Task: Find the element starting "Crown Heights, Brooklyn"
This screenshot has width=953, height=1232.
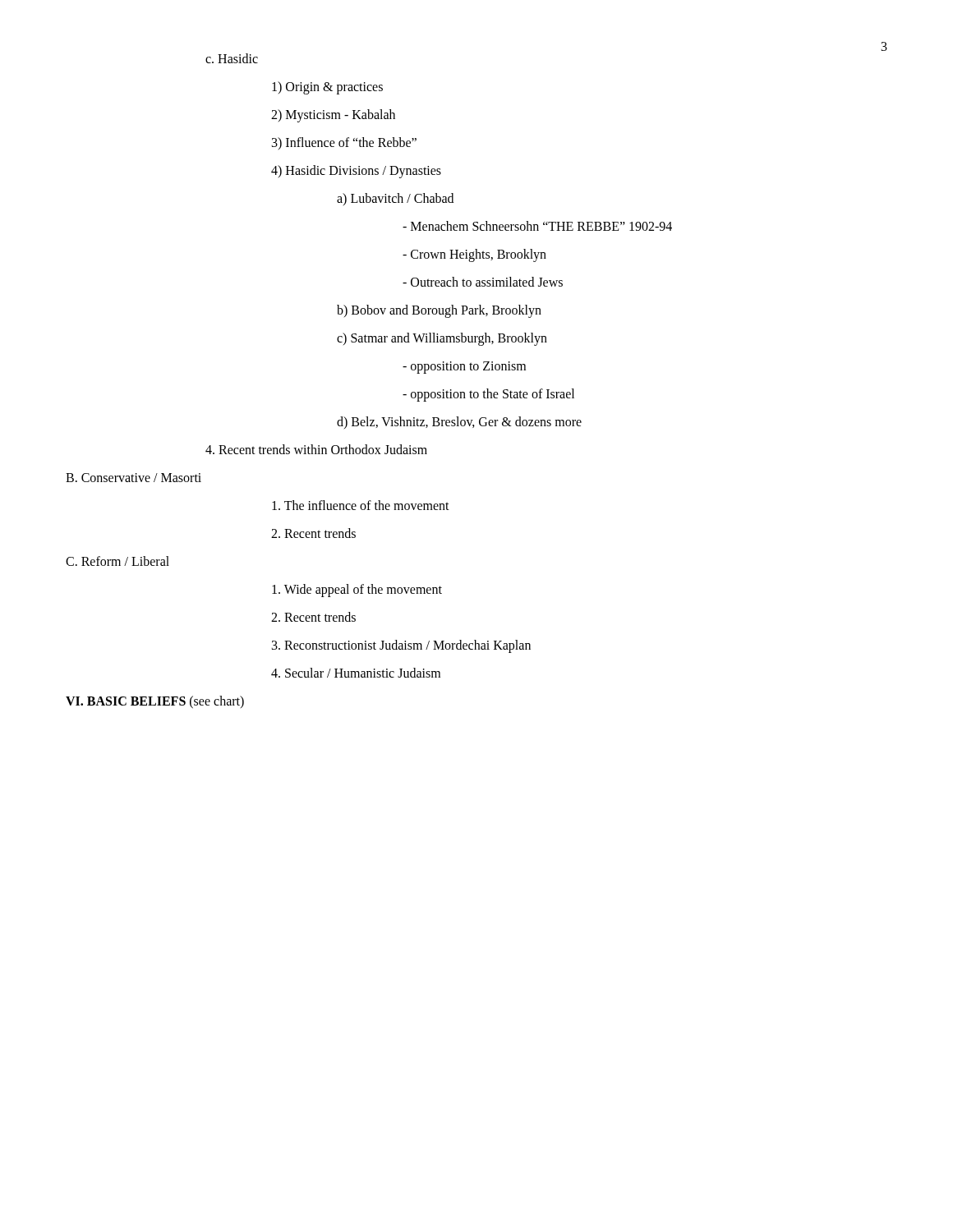Action: [x=474, y=254]
